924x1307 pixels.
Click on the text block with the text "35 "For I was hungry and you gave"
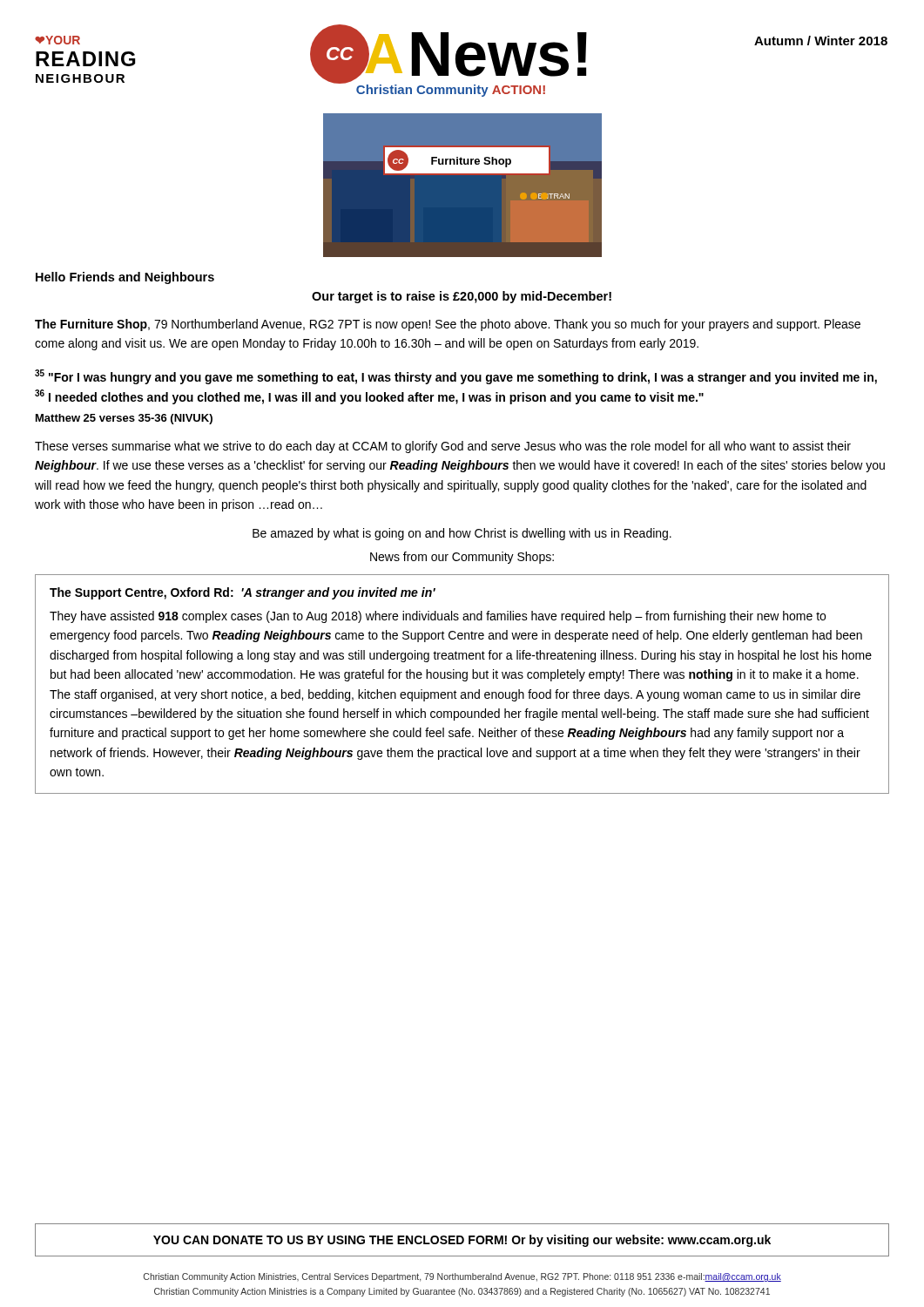456,387
